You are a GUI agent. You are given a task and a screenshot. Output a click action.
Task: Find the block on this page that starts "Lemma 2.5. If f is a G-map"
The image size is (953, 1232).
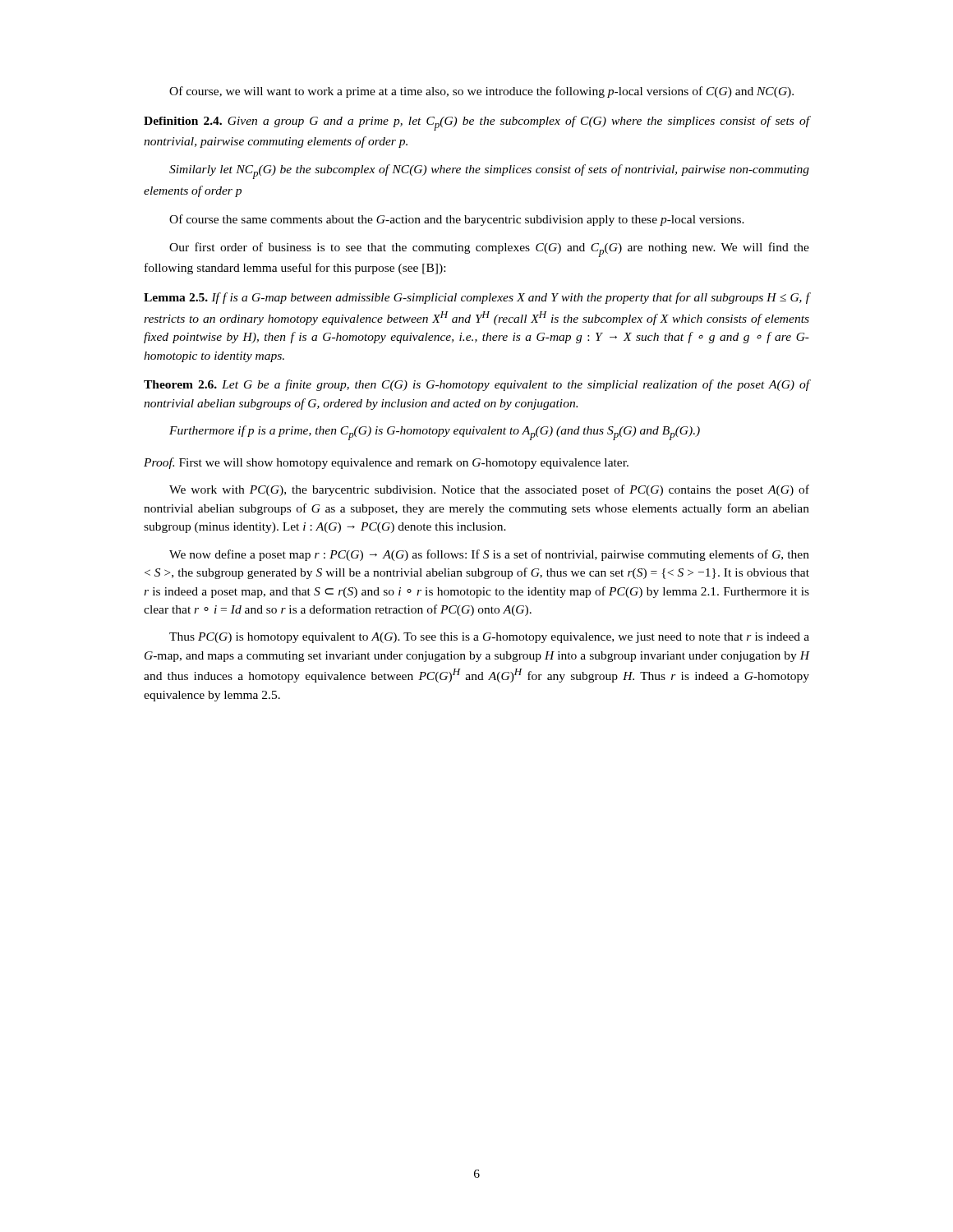(x=476, y=326)
